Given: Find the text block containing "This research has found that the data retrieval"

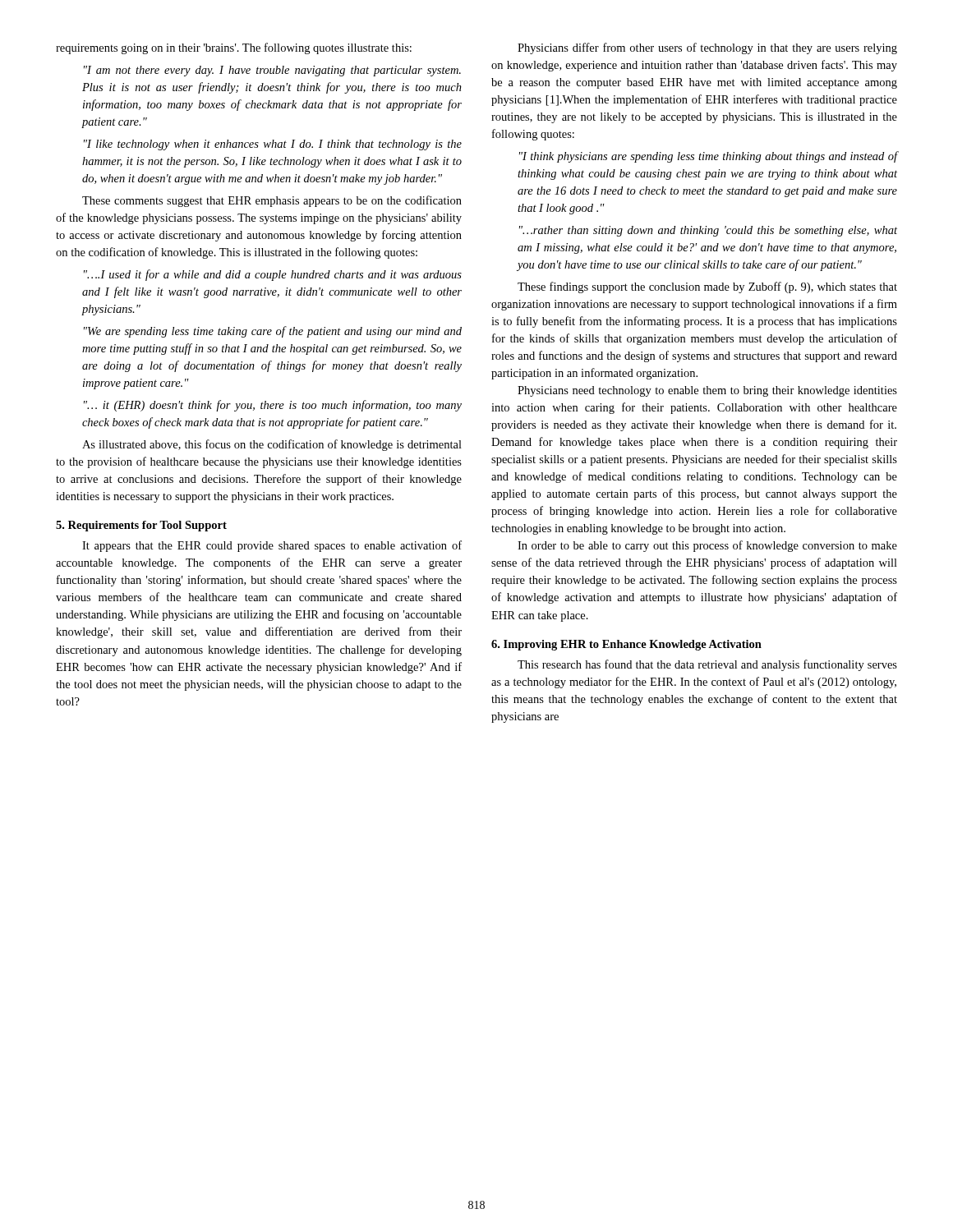Looking at the screenshot, I should tap(694, 690).
